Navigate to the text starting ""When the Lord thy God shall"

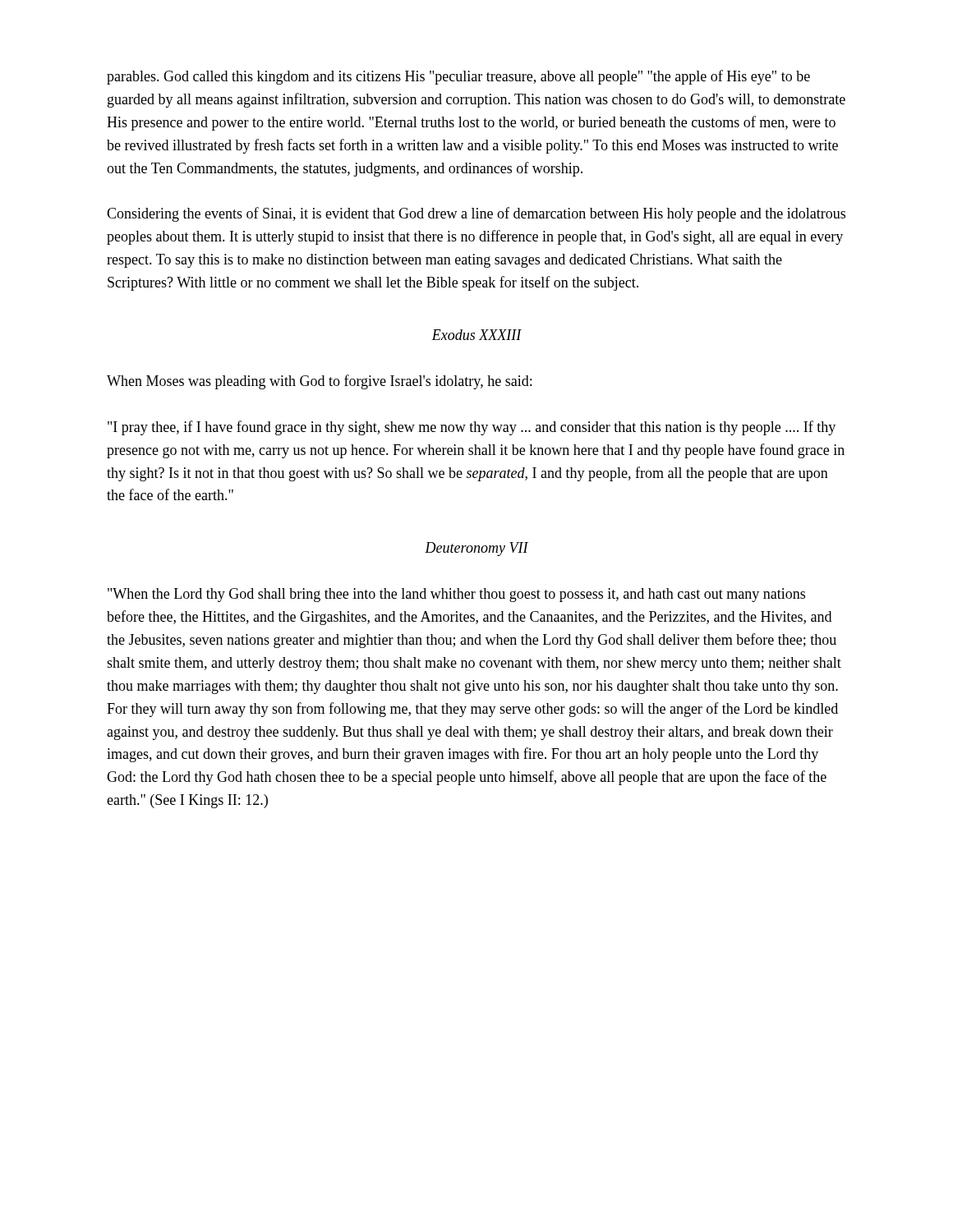click(x=474, y=697)
